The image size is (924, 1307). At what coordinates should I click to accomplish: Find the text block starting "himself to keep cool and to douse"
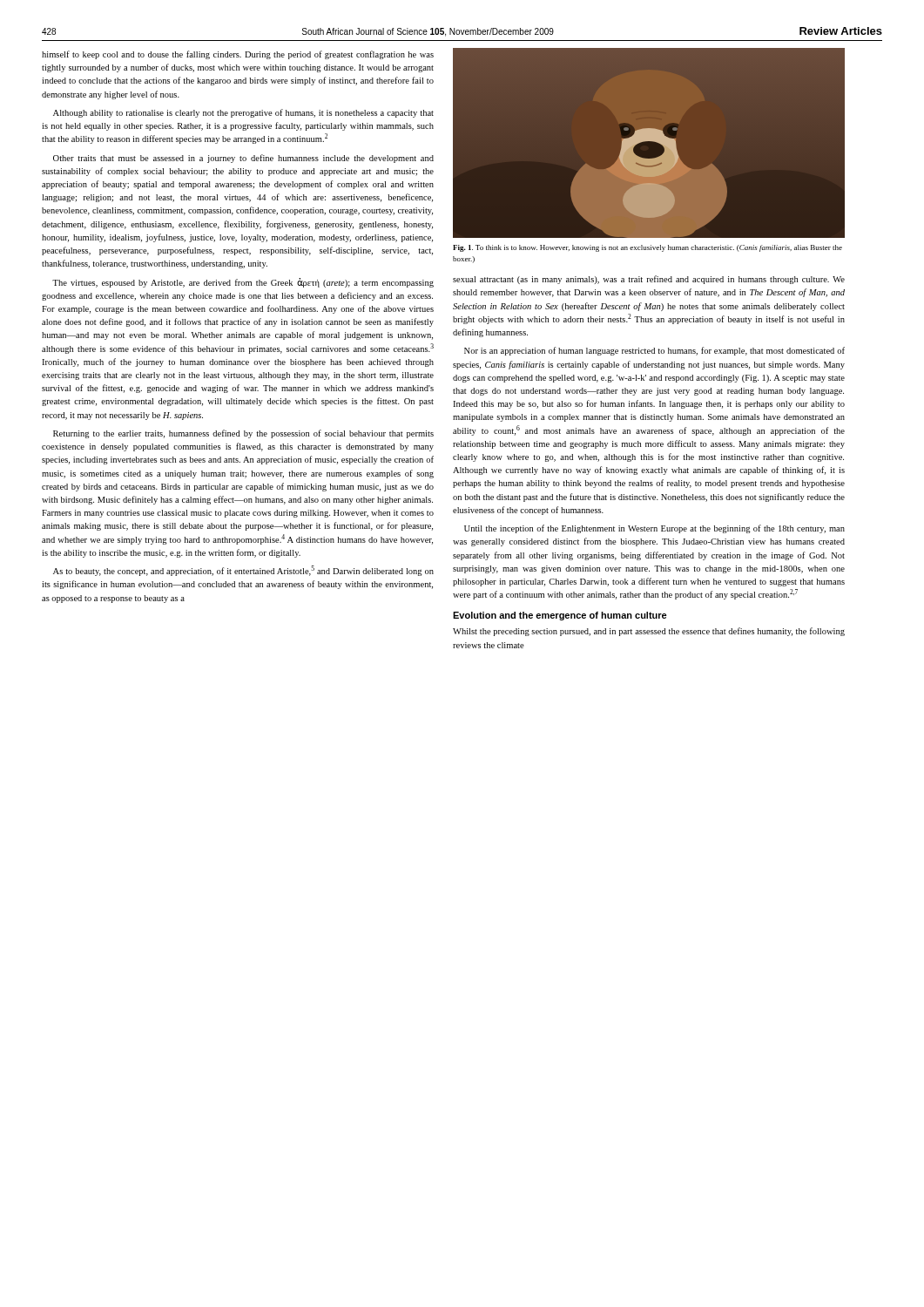238,74
